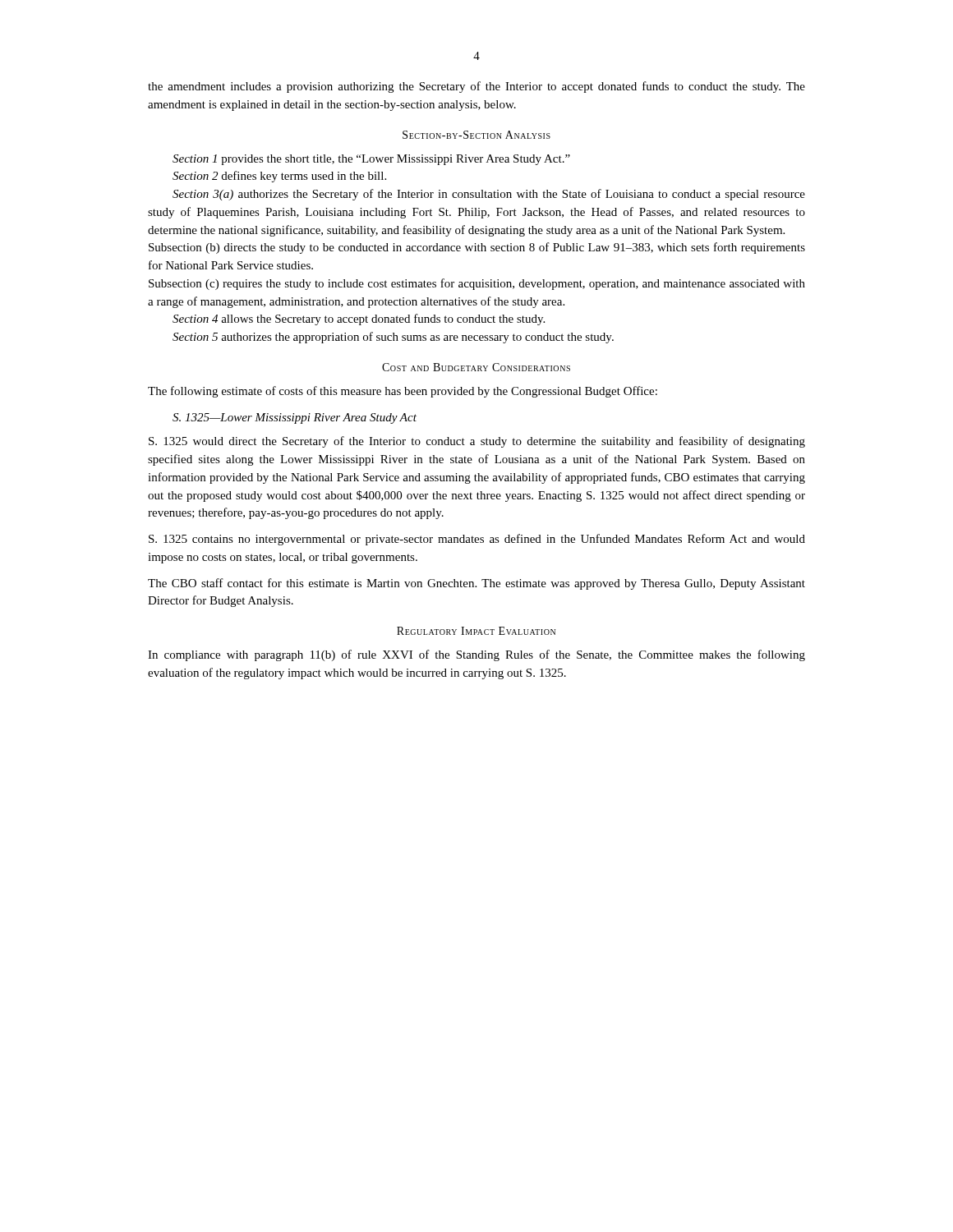Select the passage starting "Subsection (c) requires the study to include cost"
The height and width of the screenshot is (1232, 953).
(x=476, y=292)
